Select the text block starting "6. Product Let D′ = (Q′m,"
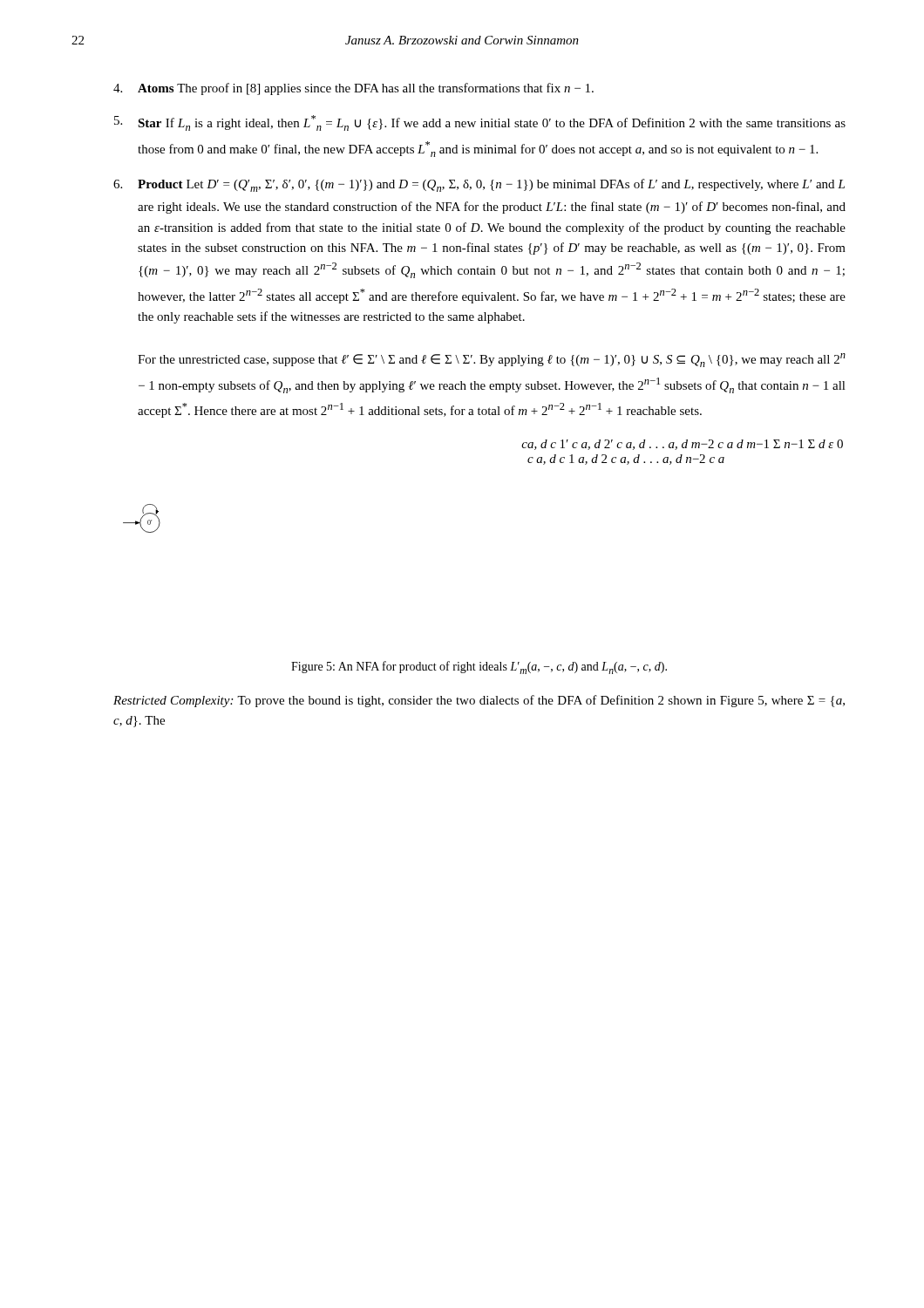This screenshot has height=1308, width=924. coord(479,298)
